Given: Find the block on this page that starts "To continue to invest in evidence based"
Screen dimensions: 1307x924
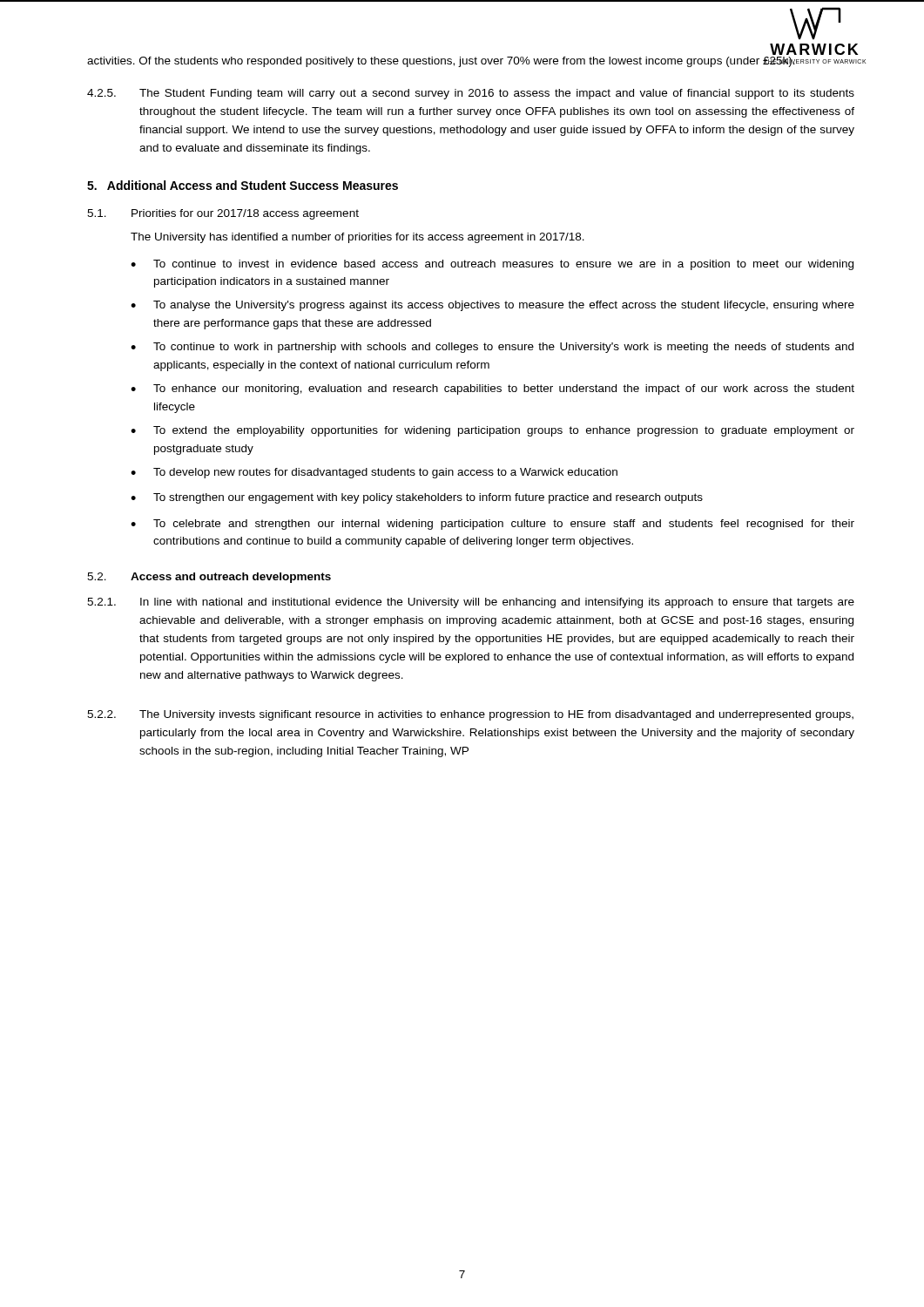Looking at the screenshot, I should pyautogui.click(x=504, y=273).
